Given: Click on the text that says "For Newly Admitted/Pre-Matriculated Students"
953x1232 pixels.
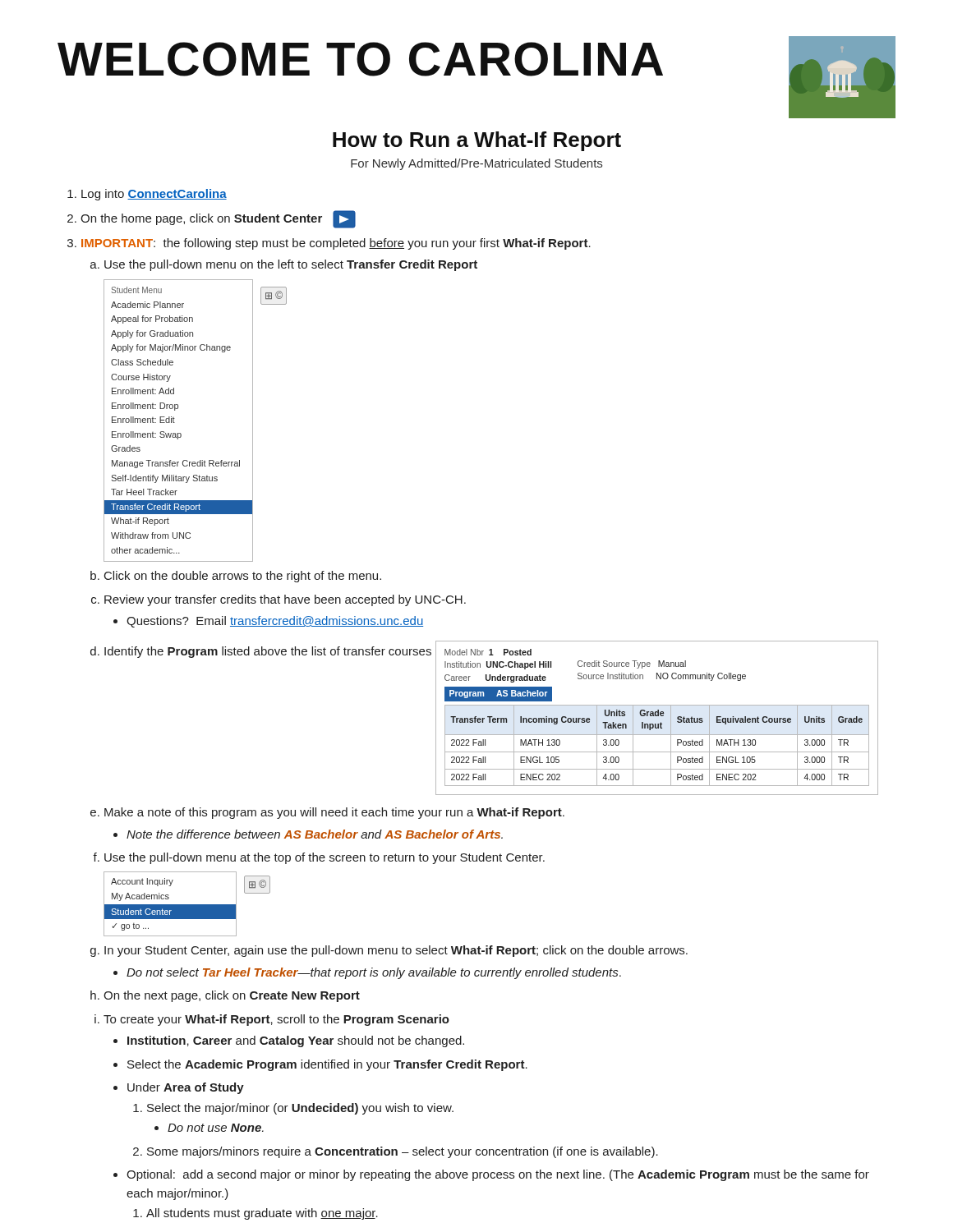Looking at the screenshot, I should [476, 163].
